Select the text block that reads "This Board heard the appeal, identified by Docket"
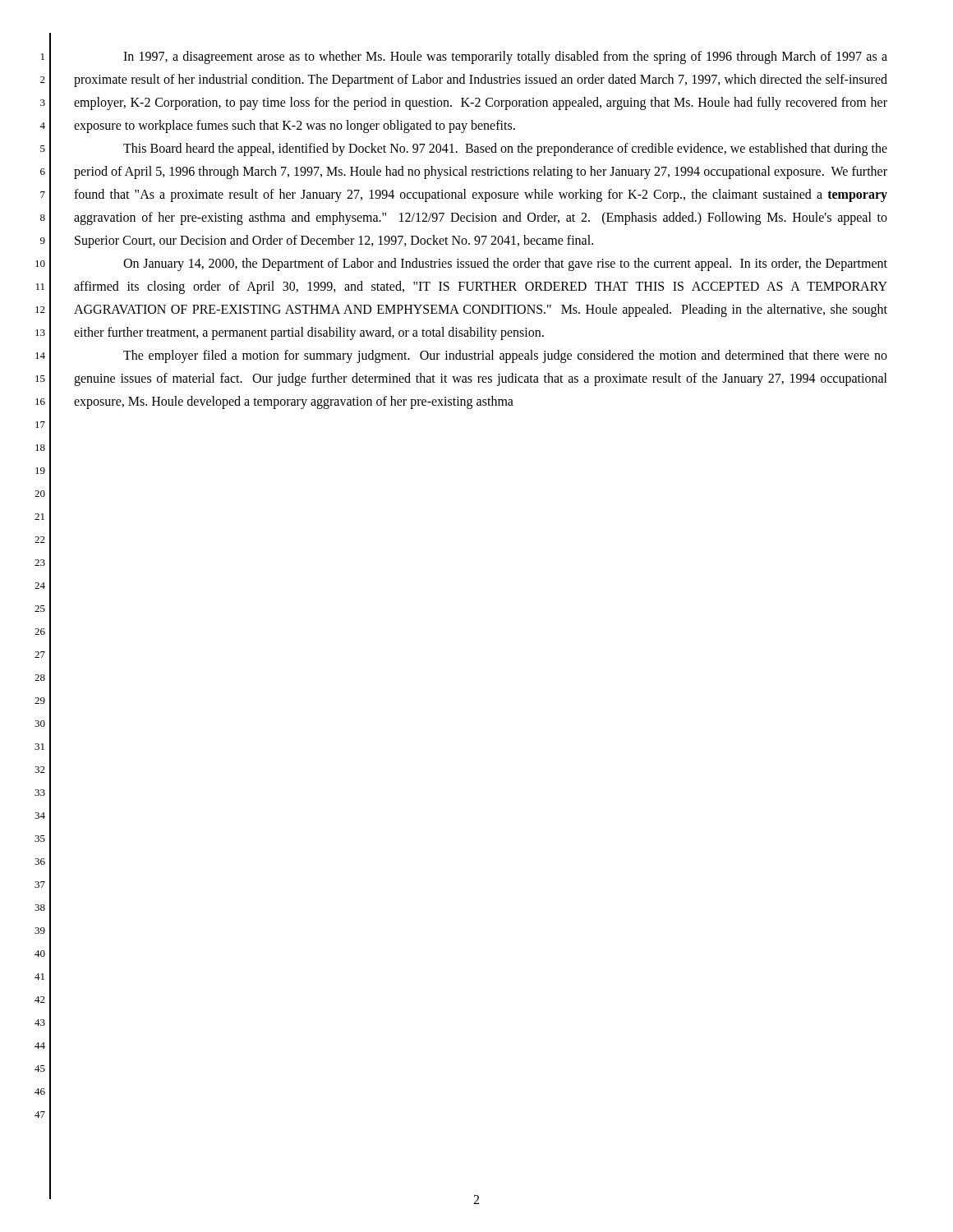 click(481, 194)
